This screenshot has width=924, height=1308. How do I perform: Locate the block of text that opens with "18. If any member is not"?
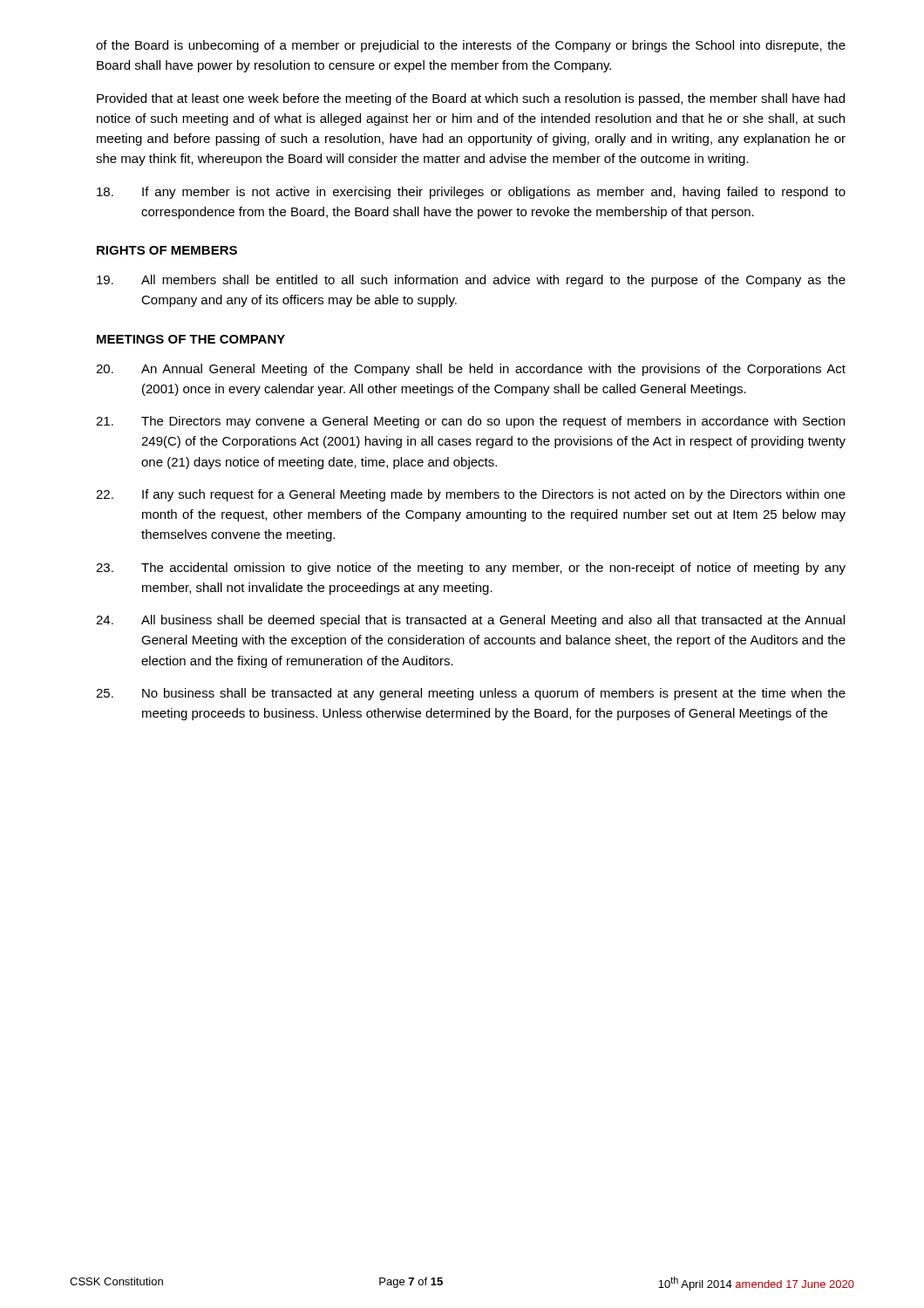click(471, 201)
